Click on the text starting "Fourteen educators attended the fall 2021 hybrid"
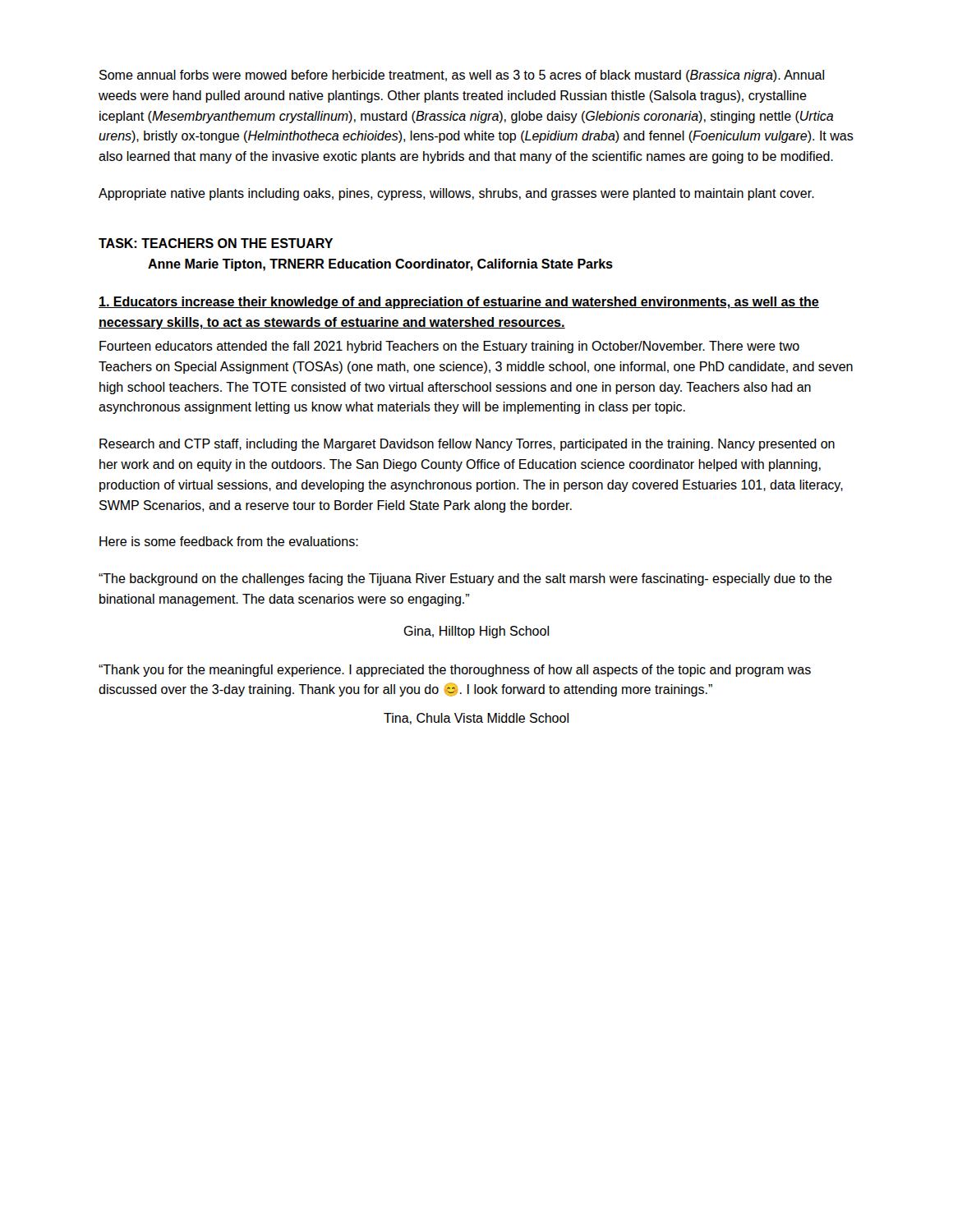The image size is (953, 1232). 476,377
